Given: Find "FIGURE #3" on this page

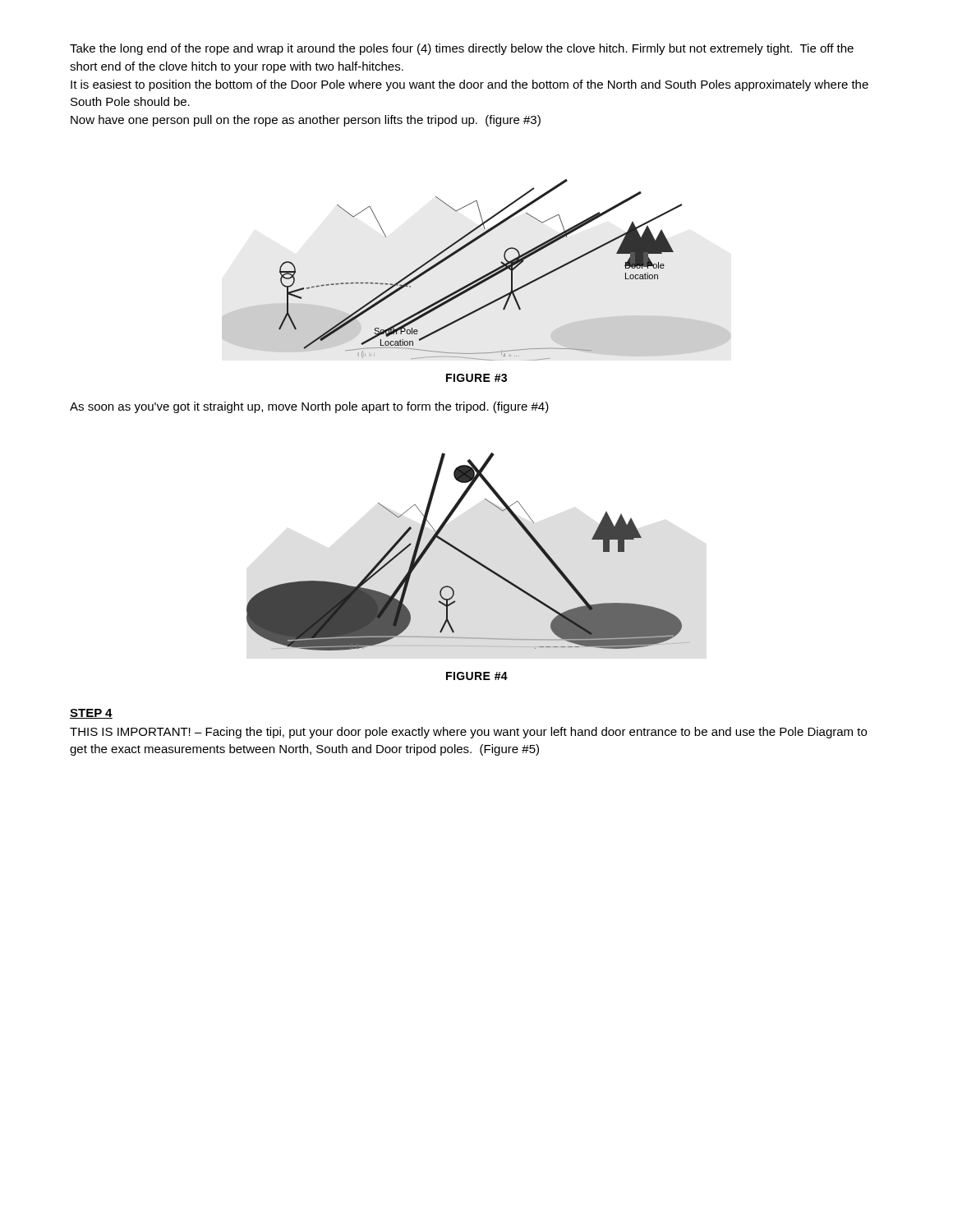Looking at the screenshot, I should [476, 378].
